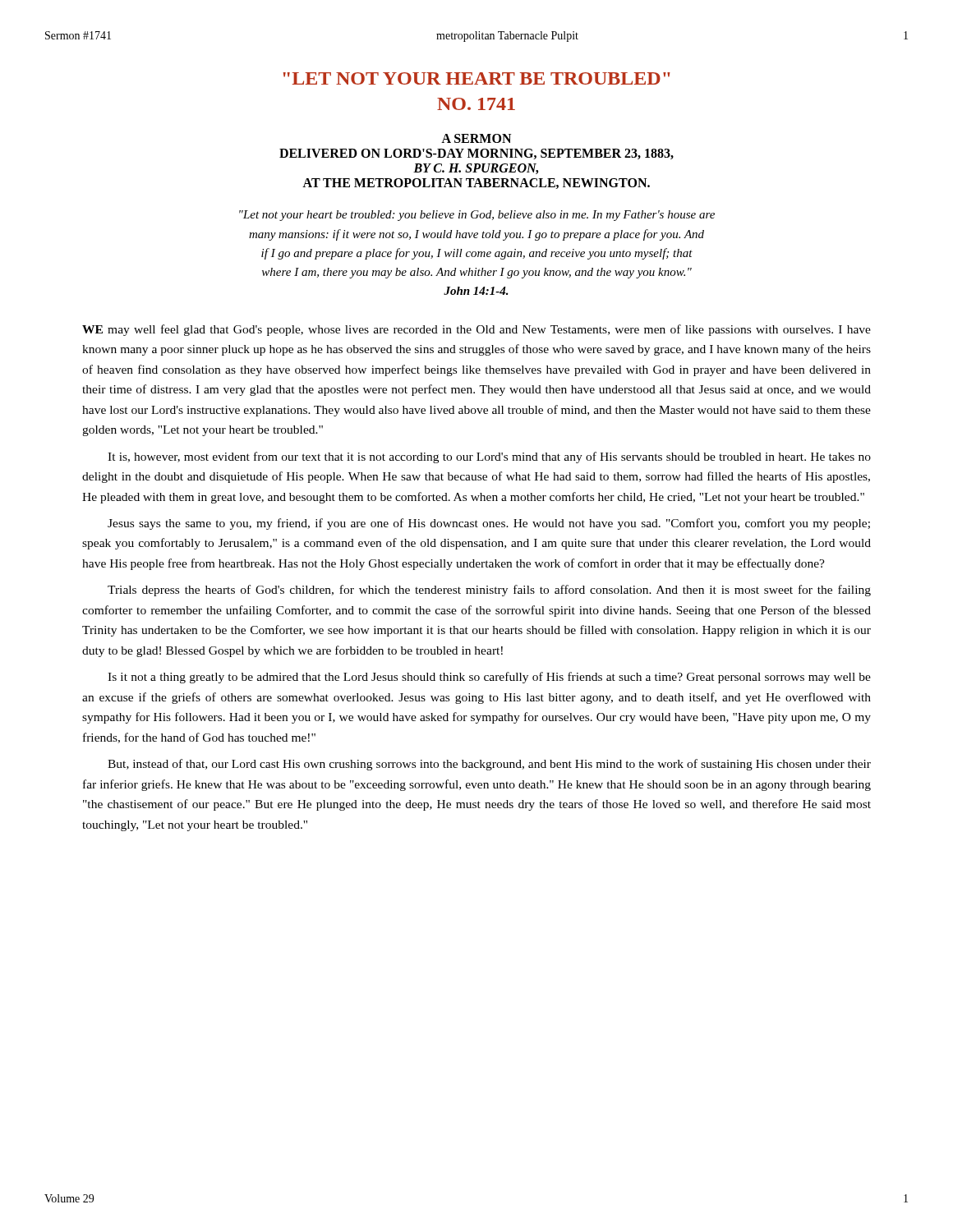Select the section header
Screen dimensions: 1232x953
pos(476,161)
